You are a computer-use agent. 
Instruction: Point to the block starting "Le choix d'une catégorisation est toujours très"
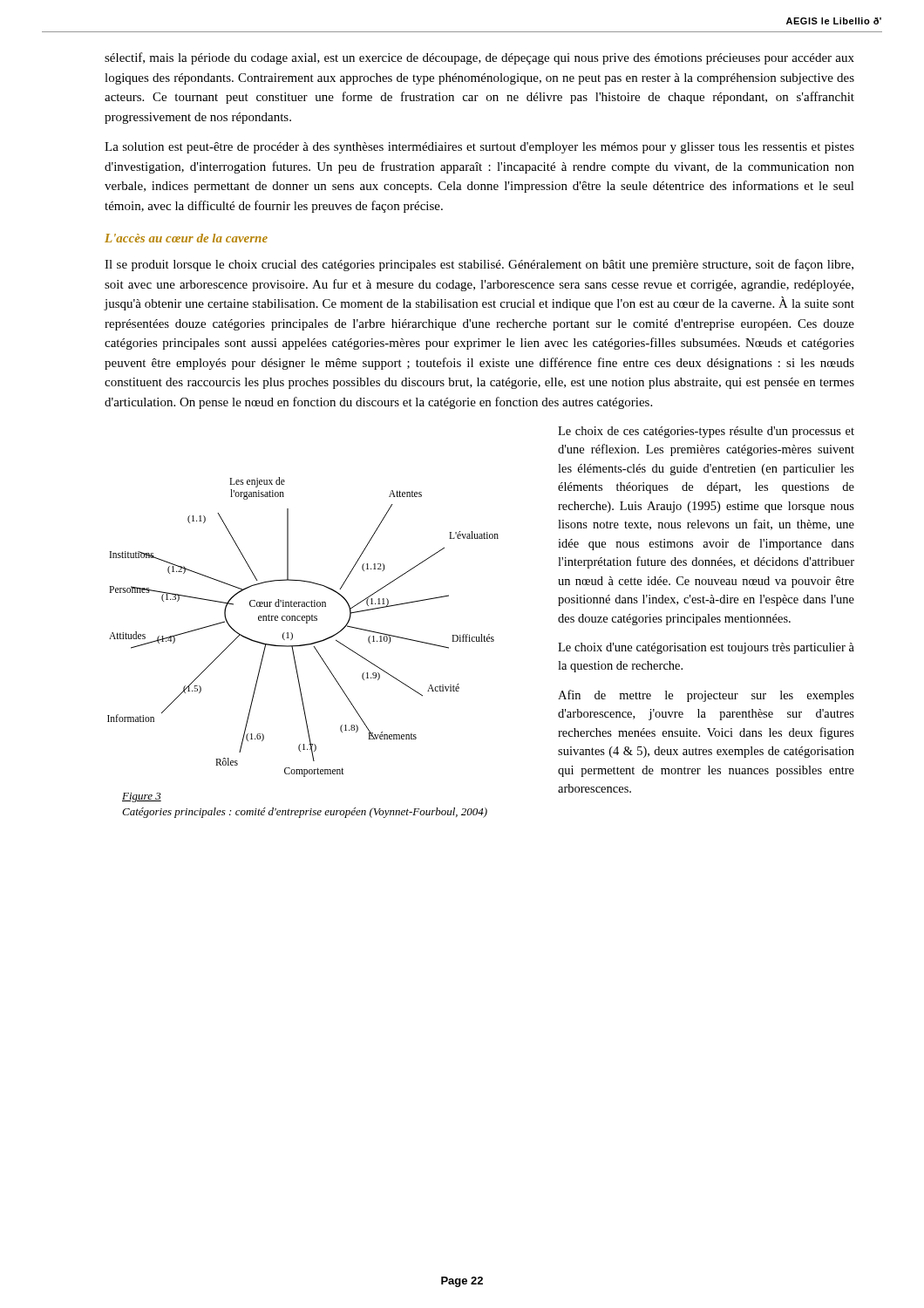(706, 656)
